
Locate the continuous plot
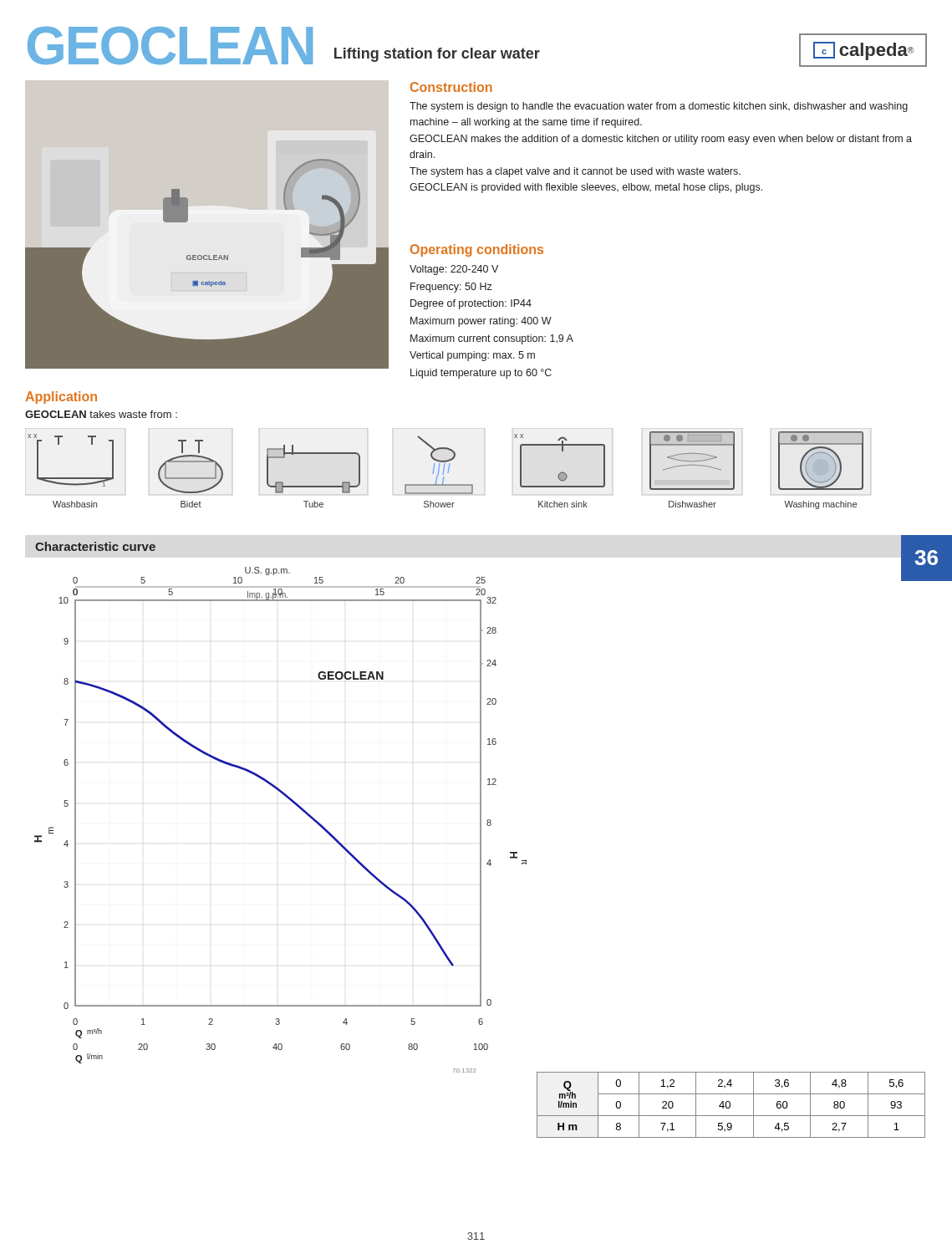click(x=276, y=818)
